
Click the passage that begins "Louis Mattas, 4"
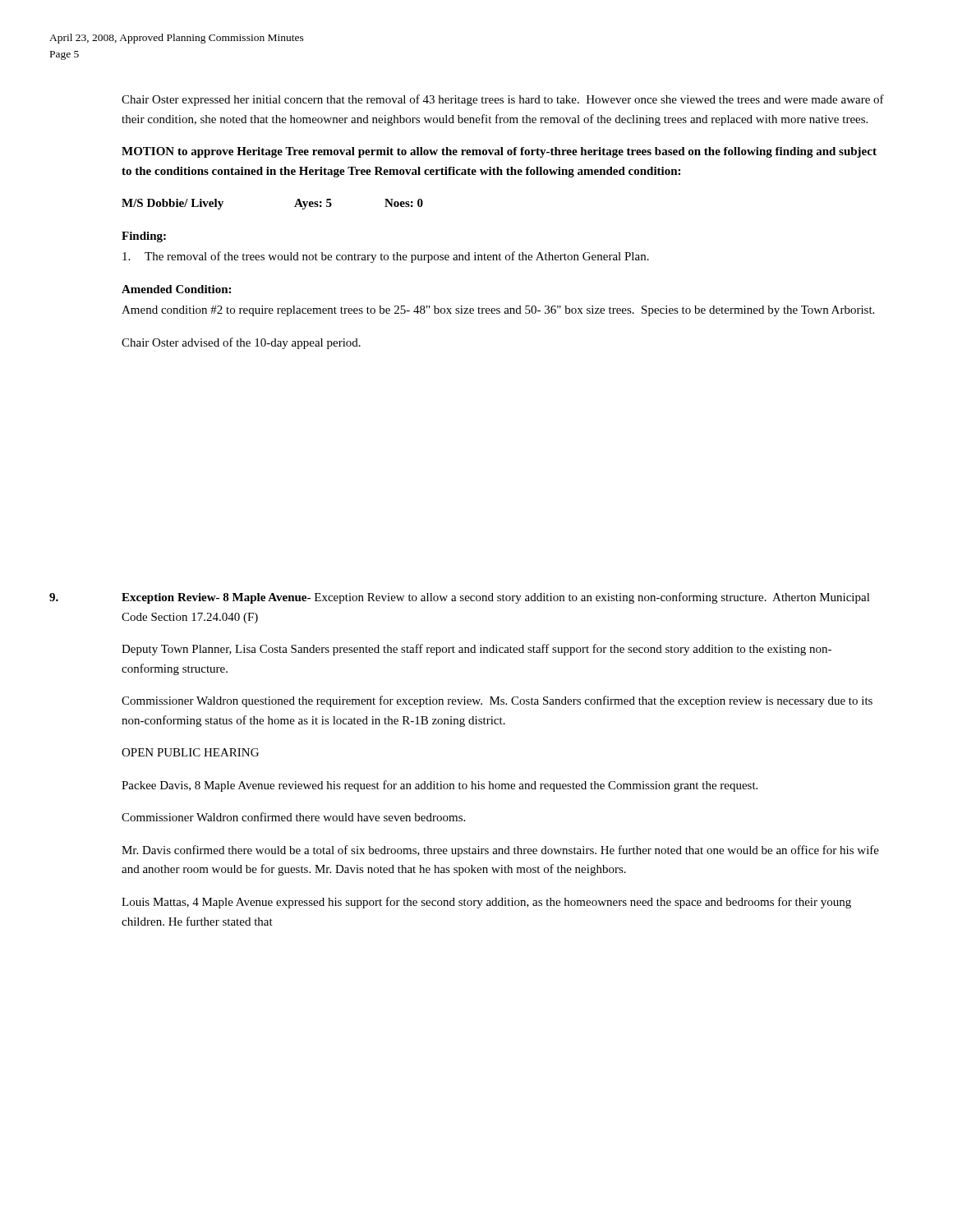tap(486, 911)
